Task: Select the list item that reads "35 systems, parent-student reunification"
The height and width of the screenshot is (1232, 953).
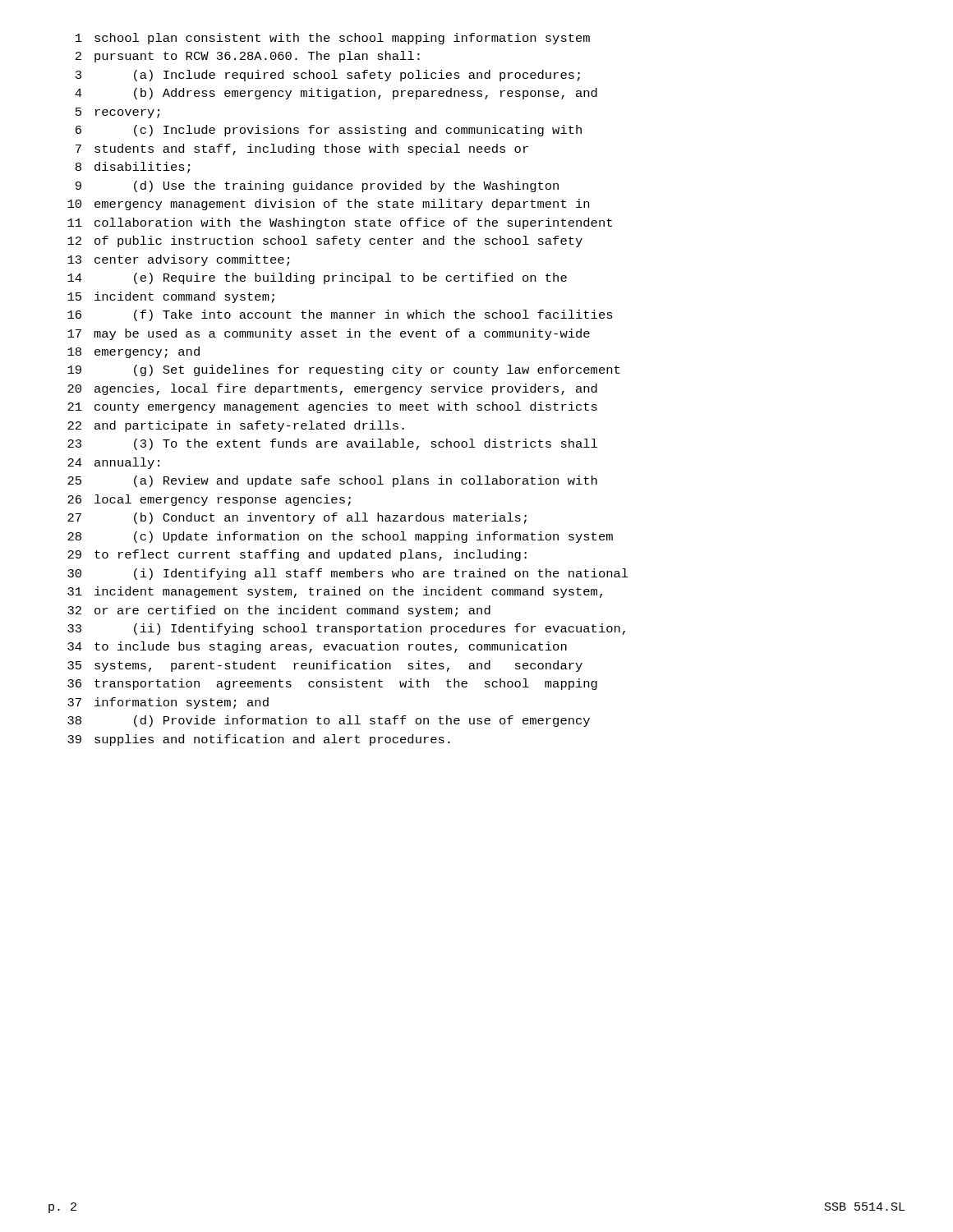Action: pos(476,666)
